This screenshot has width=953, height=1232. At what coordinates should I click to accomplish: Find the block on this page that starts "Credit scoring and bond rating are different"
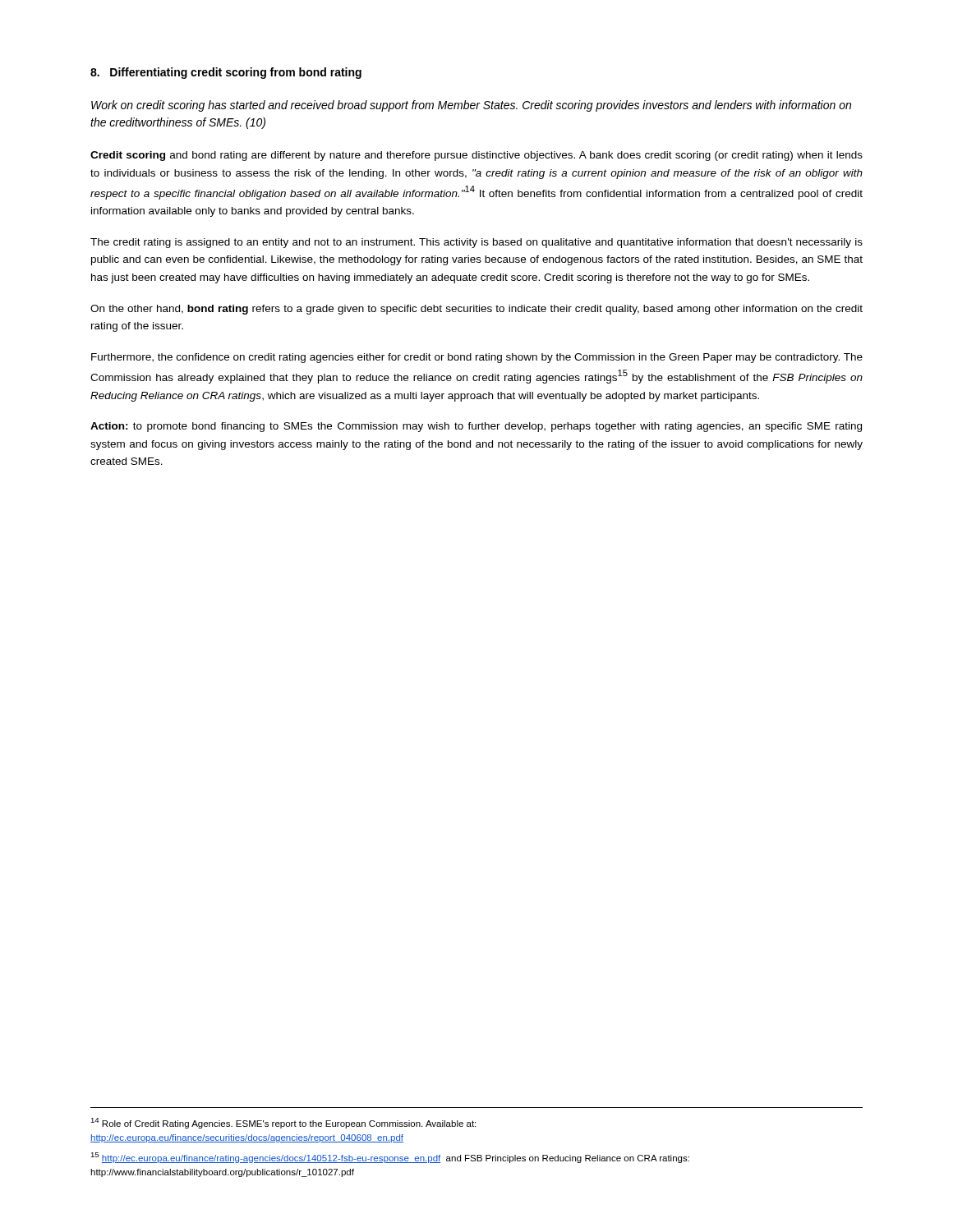(476, 183)
